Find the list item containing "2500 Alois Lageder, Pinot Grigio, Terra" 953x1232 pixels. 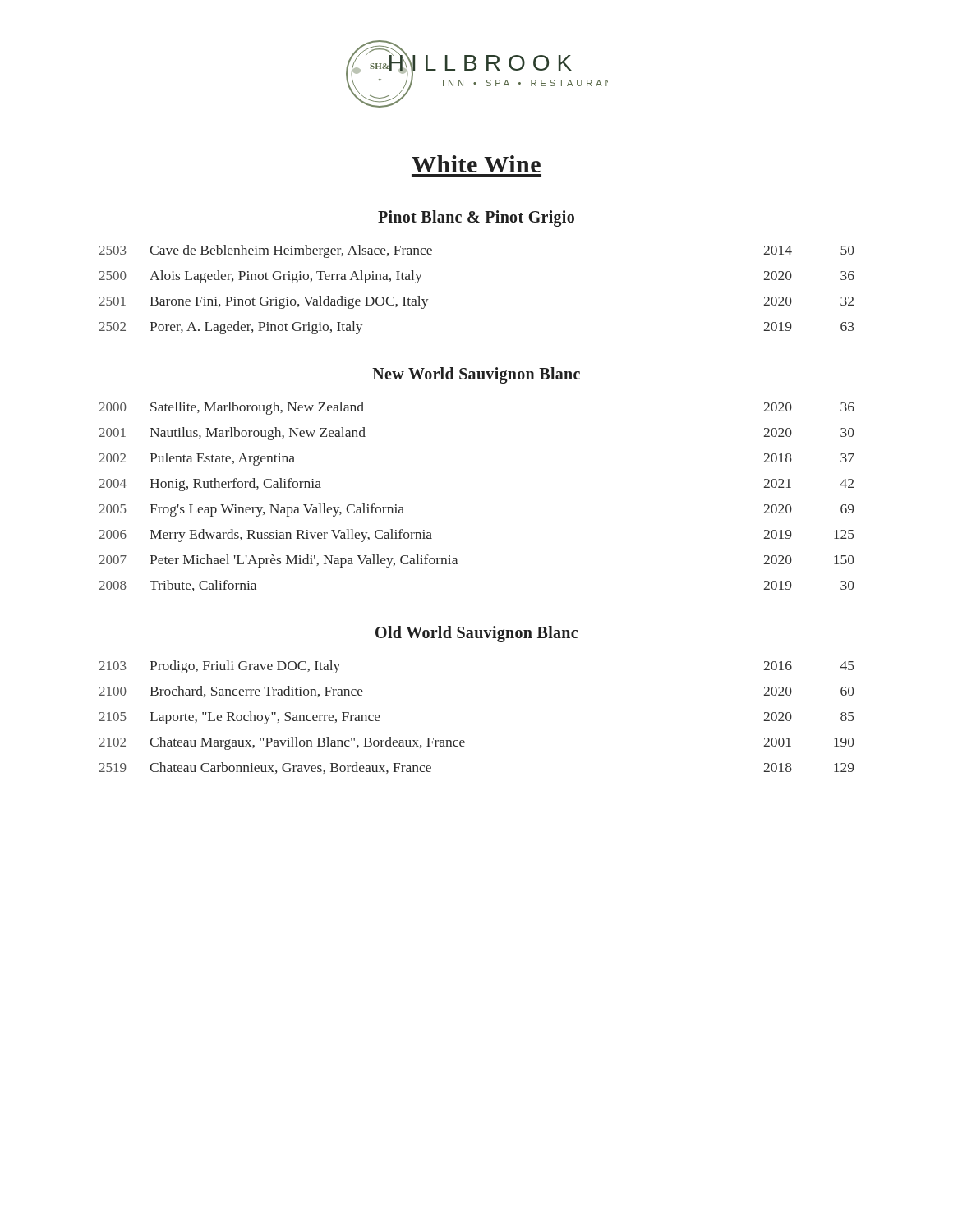(112, 277)
